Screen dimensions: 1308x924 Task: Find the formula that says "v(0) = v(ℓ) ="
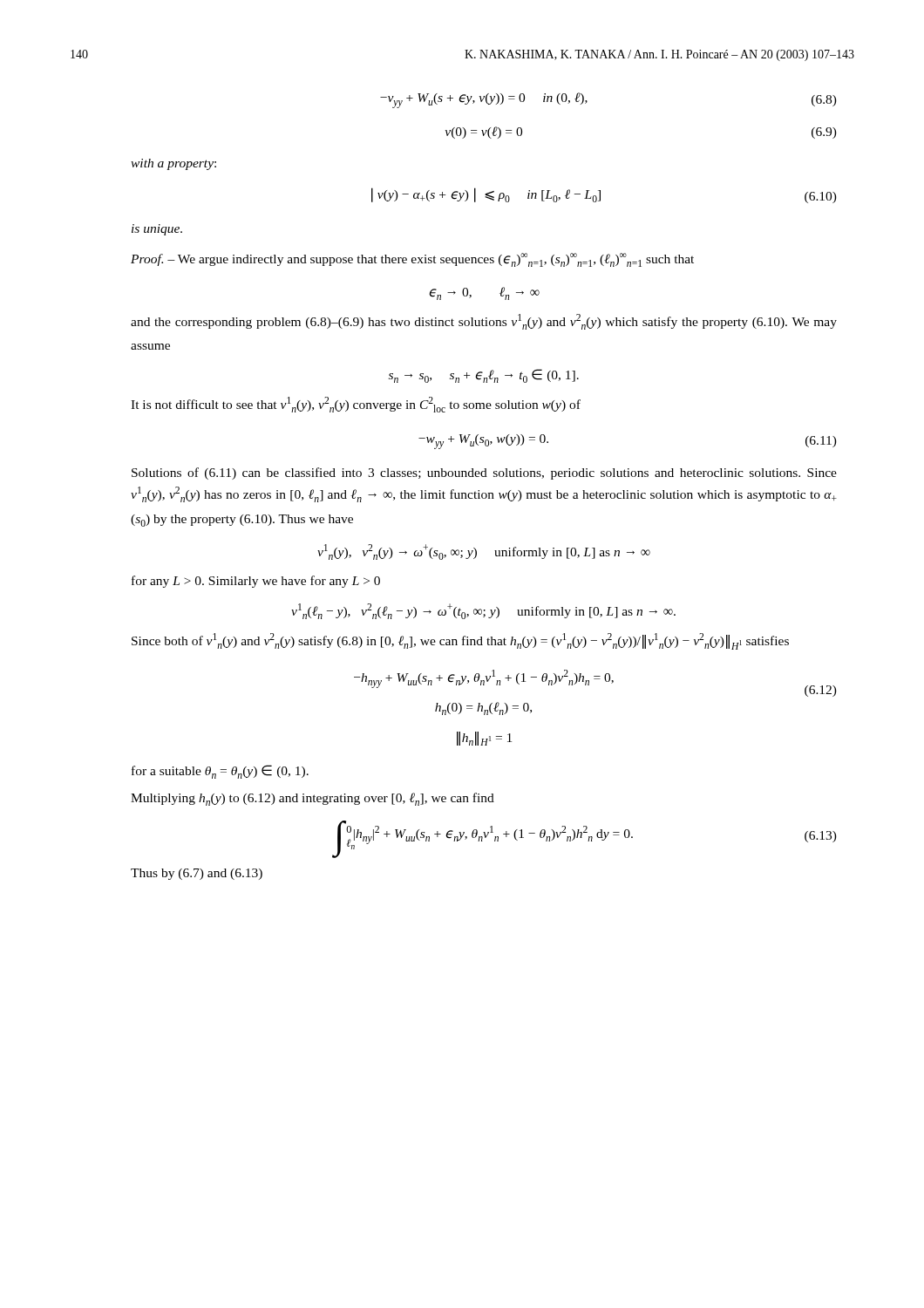pos(484,132)
